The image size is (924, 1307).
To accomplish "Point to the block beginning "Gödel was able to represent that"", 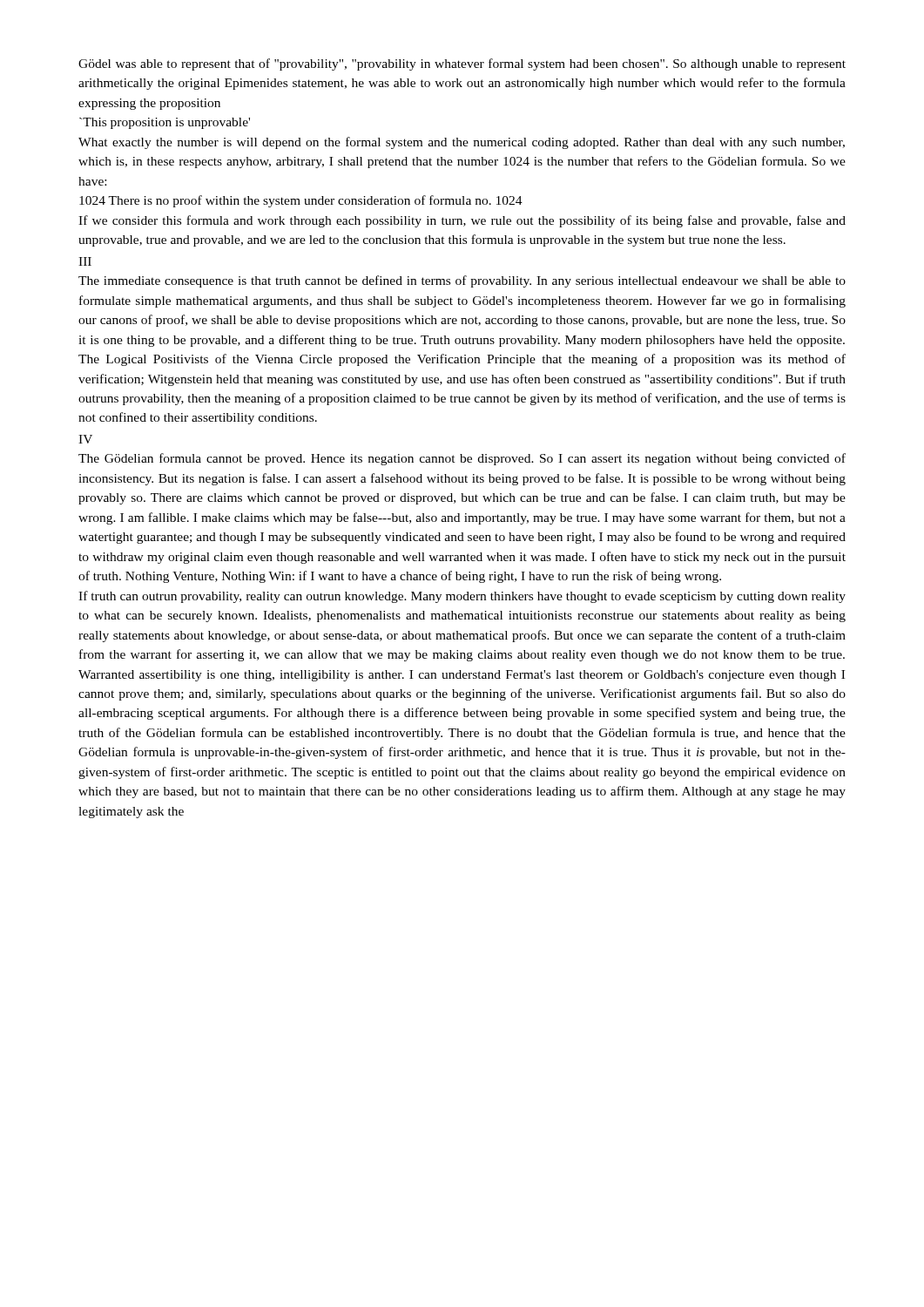I will [462, 83].
